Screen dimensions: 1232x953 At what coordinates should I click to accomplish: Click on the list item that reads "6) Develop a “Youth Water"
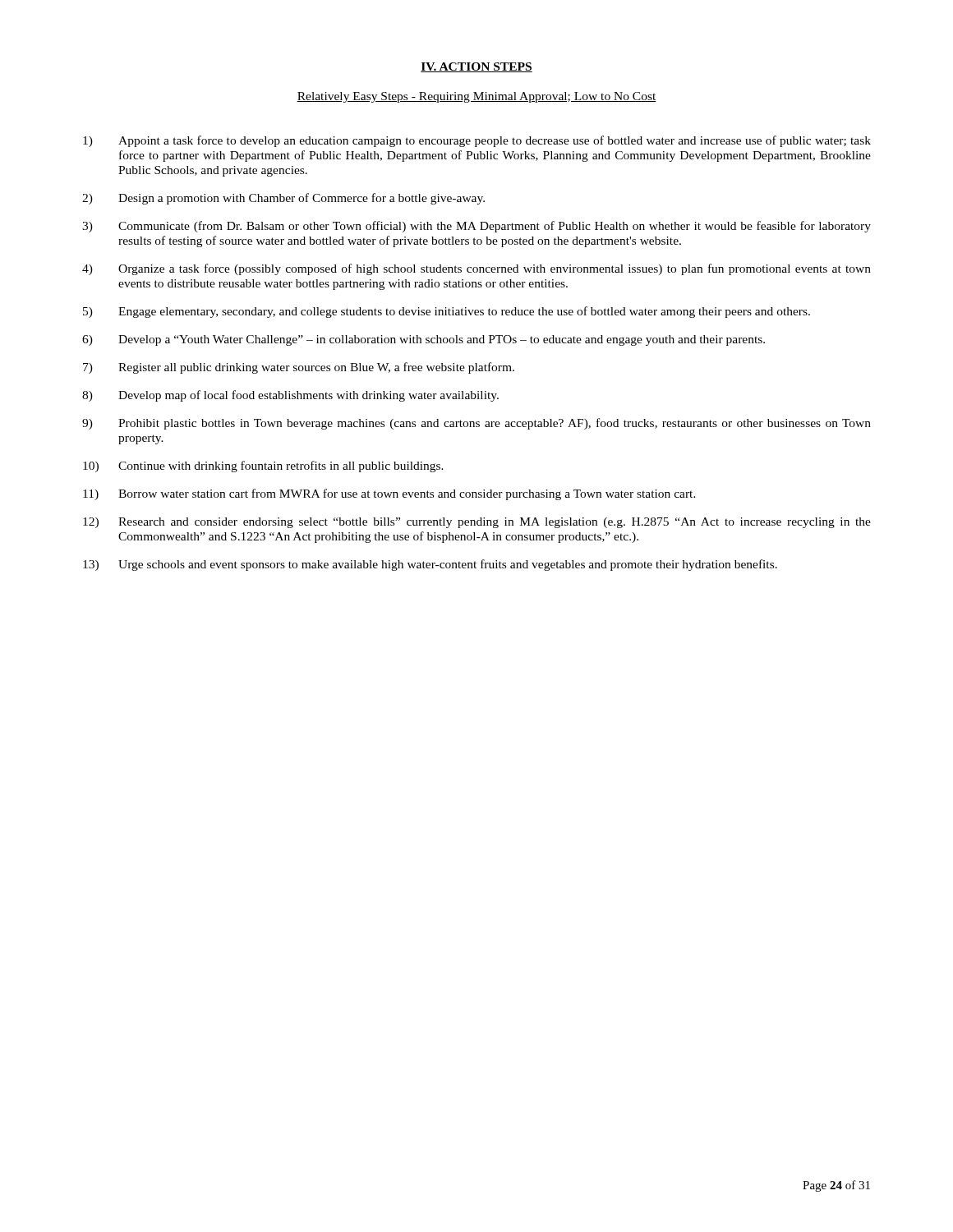point(476,339)
